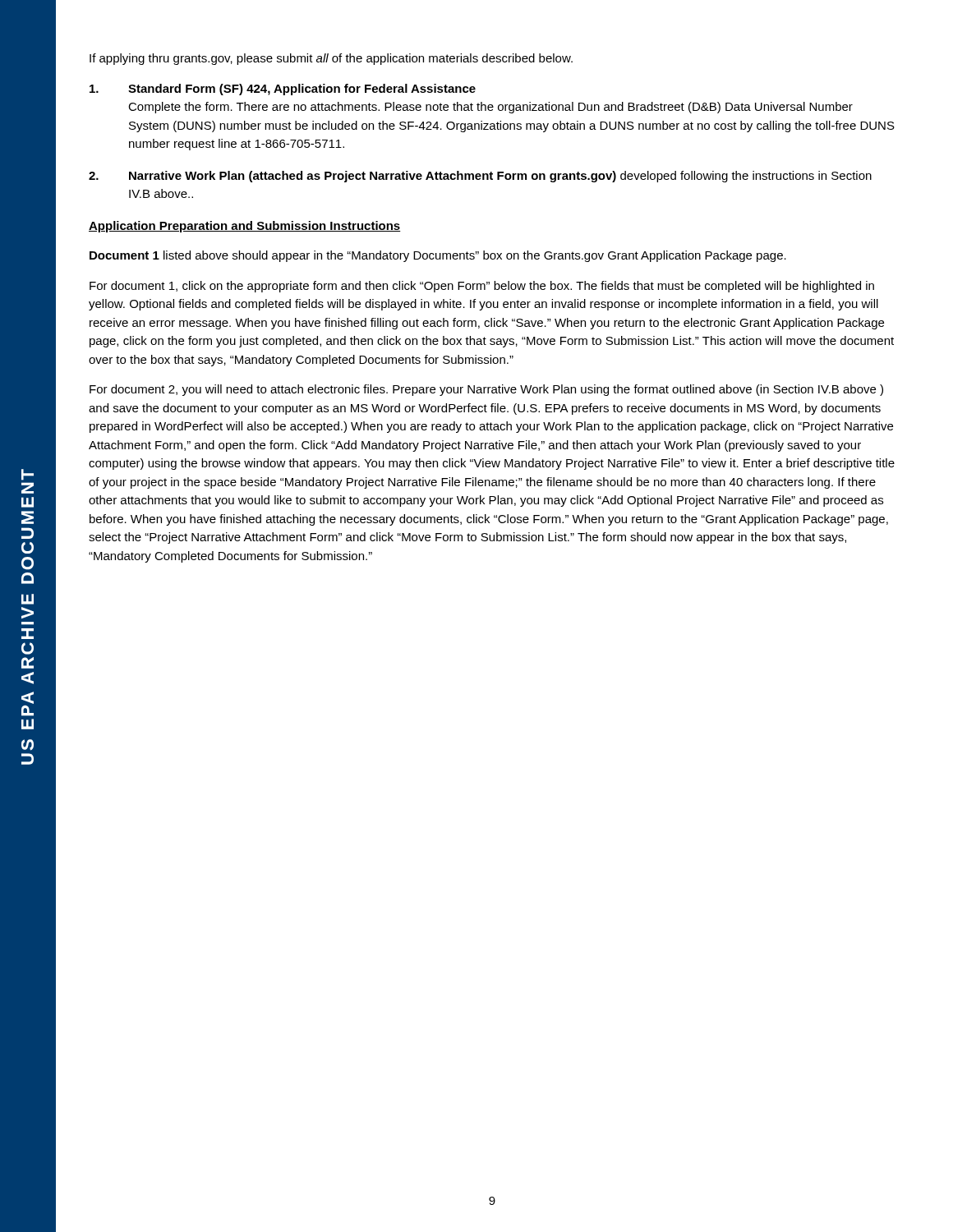Locate the text block that reads "For document 2, you"
The width and height of the screenshot is (953, 1232).
[492, 472]
